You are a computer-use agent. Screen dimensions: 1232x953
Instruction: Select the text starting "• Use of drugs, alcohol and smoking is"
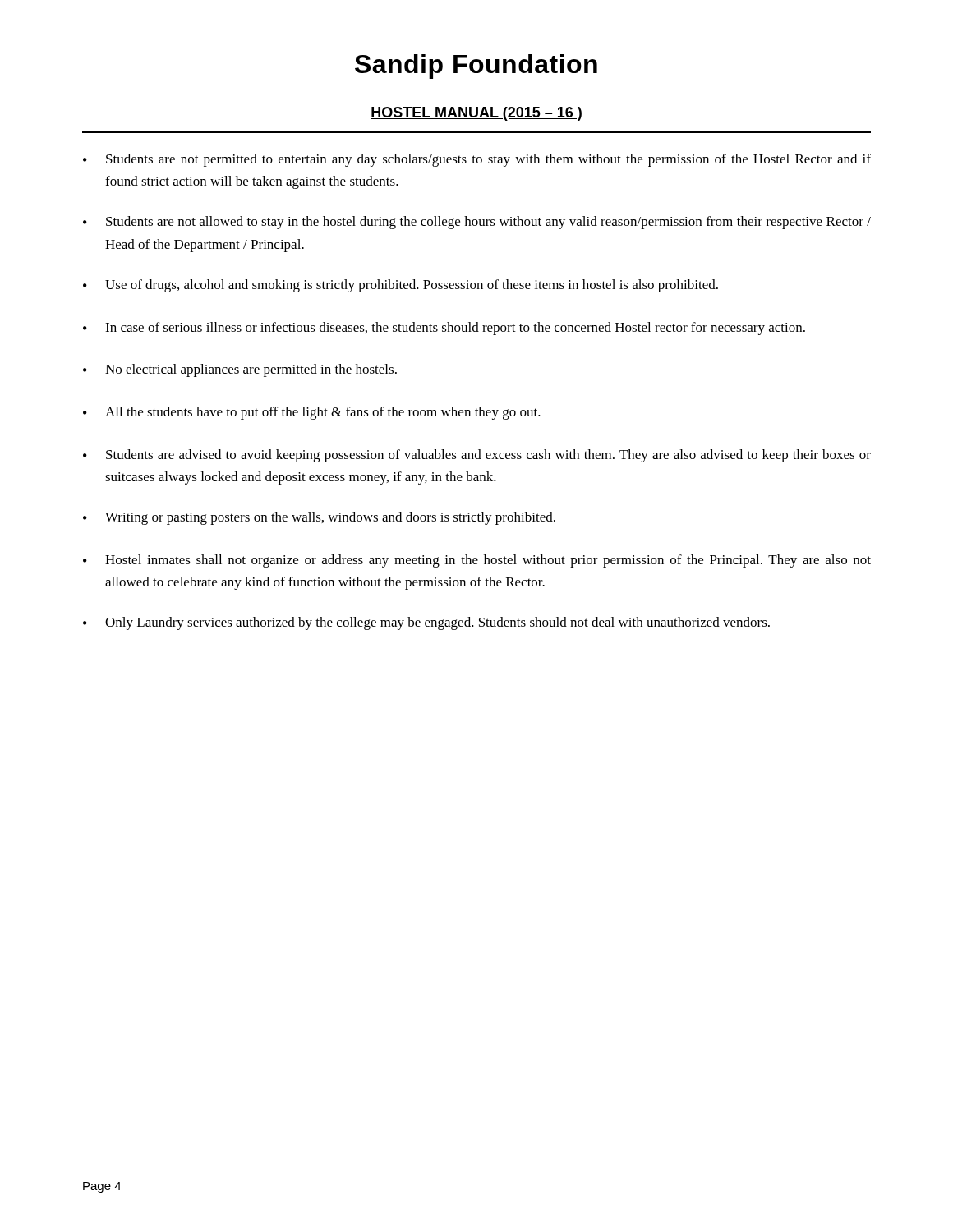(x=476, y=286)
